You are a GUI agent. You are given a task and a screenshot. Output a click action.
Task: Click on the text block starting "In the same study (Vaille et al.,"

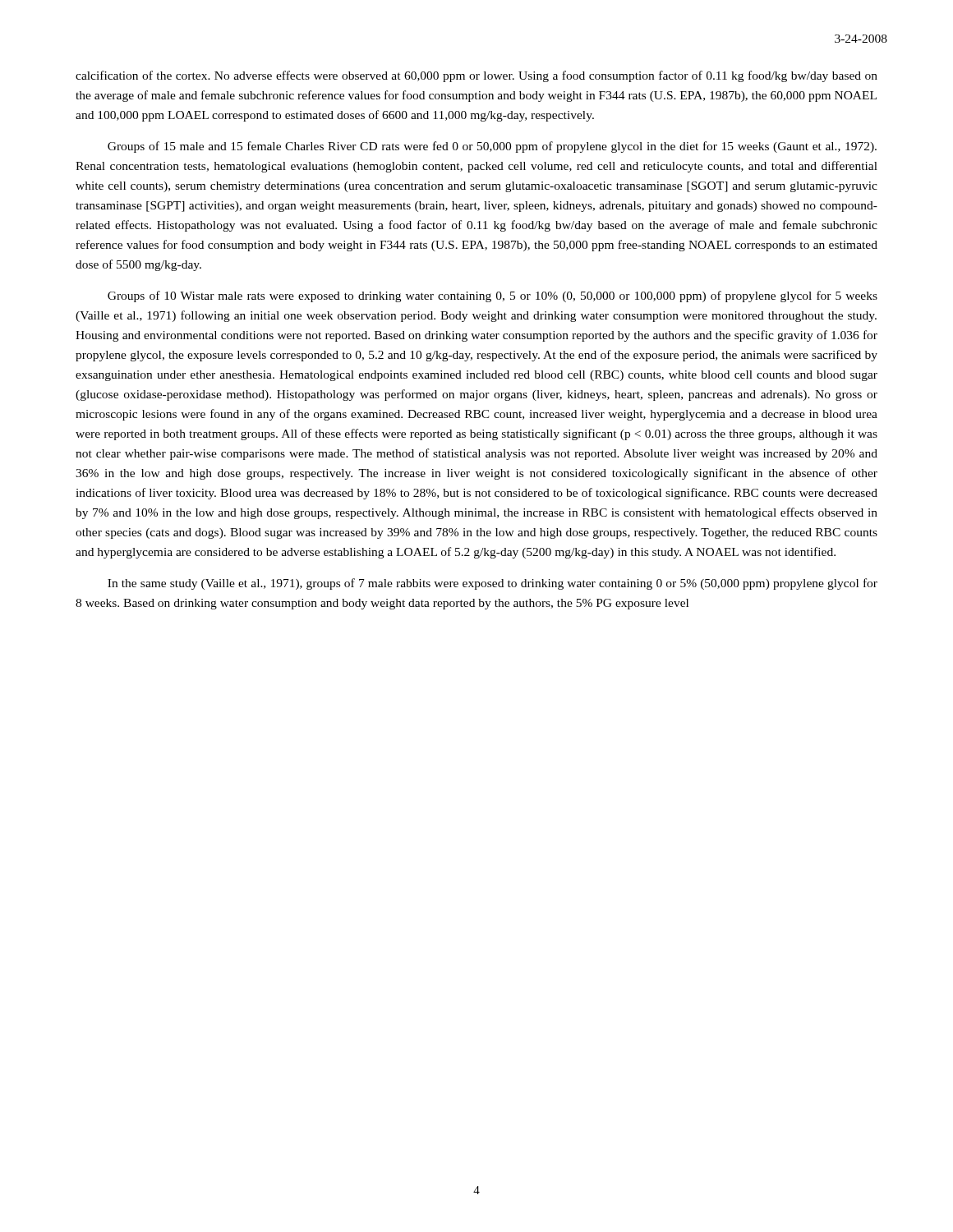(x=476, y=593)
